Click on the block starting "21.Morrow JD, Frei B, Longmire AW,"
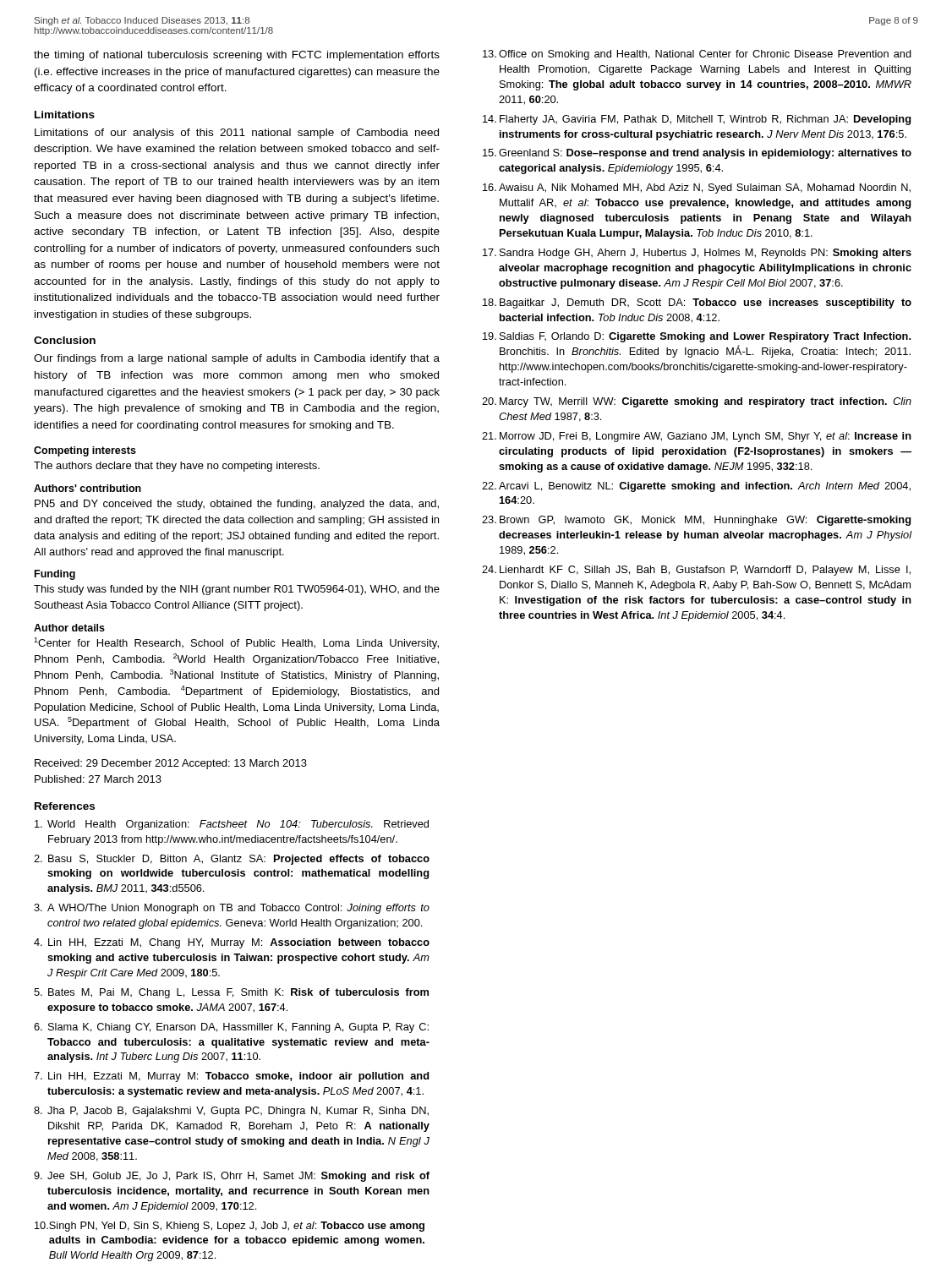This screenshot has height=1268, width=952. (697, 451)
